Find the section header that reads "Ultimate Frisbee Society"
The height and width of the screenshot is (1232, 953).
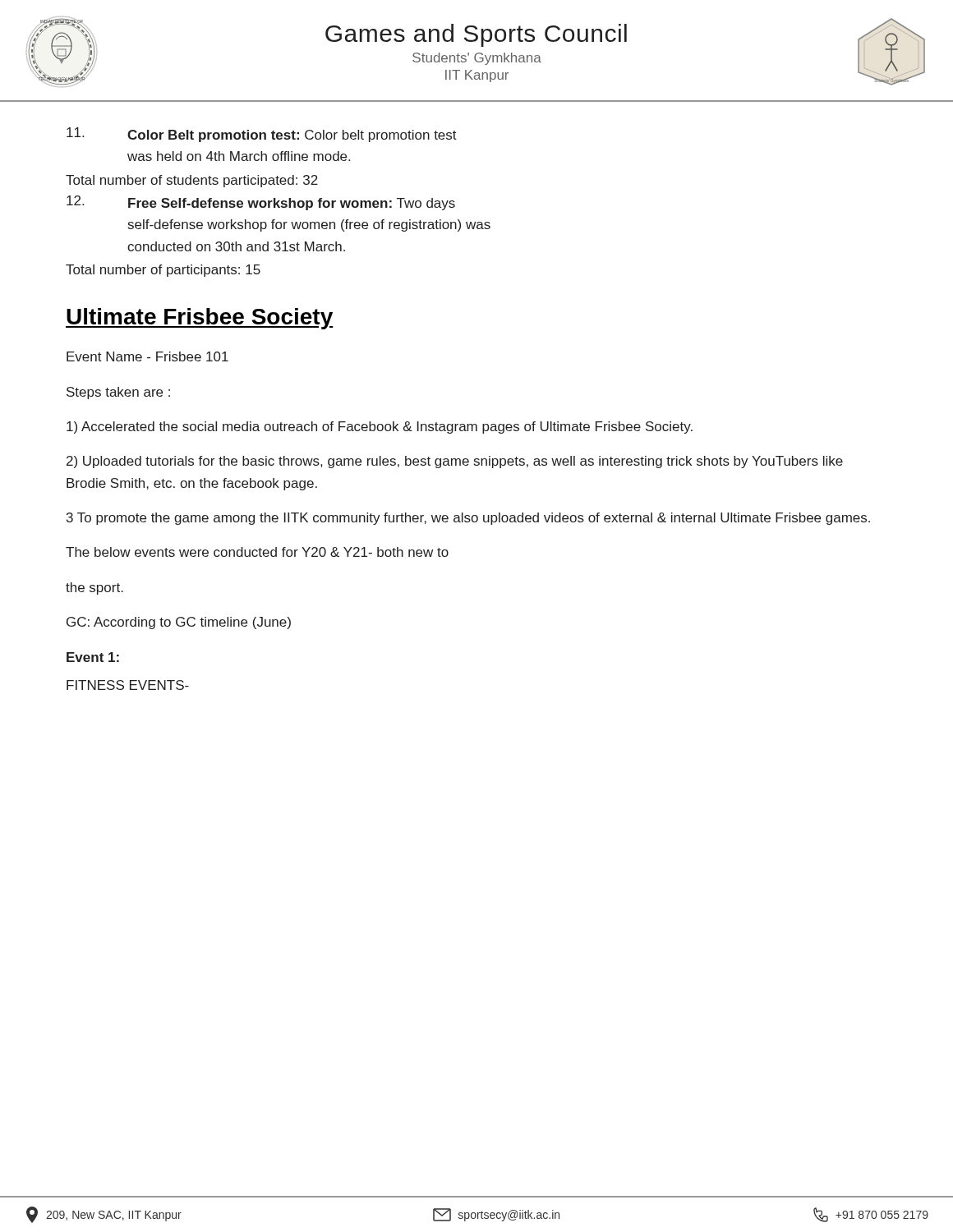pyautogui.click(x=199, y=317)
